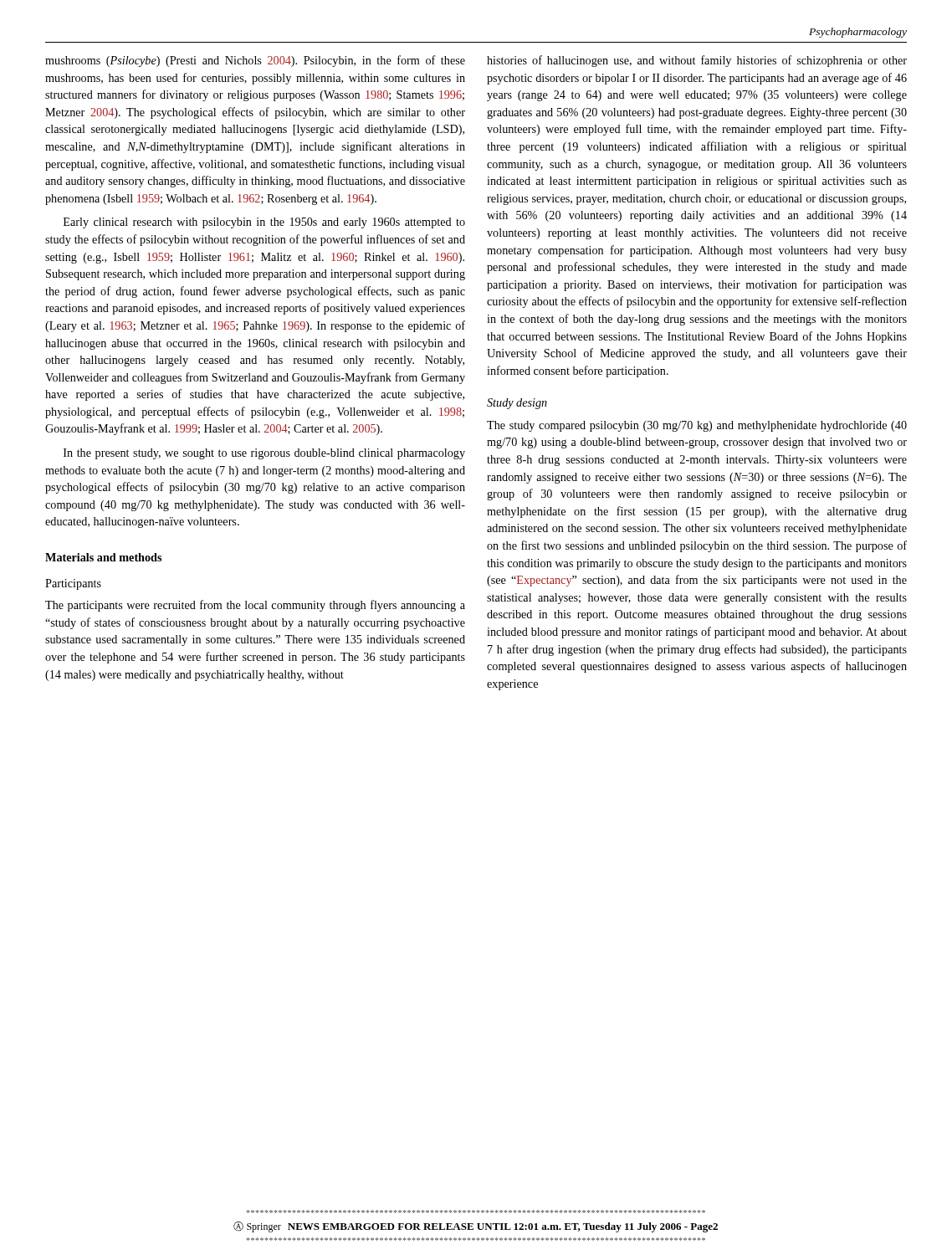
Task: Find the section header containing "Study design"
Action: click(x=517, y=403)
